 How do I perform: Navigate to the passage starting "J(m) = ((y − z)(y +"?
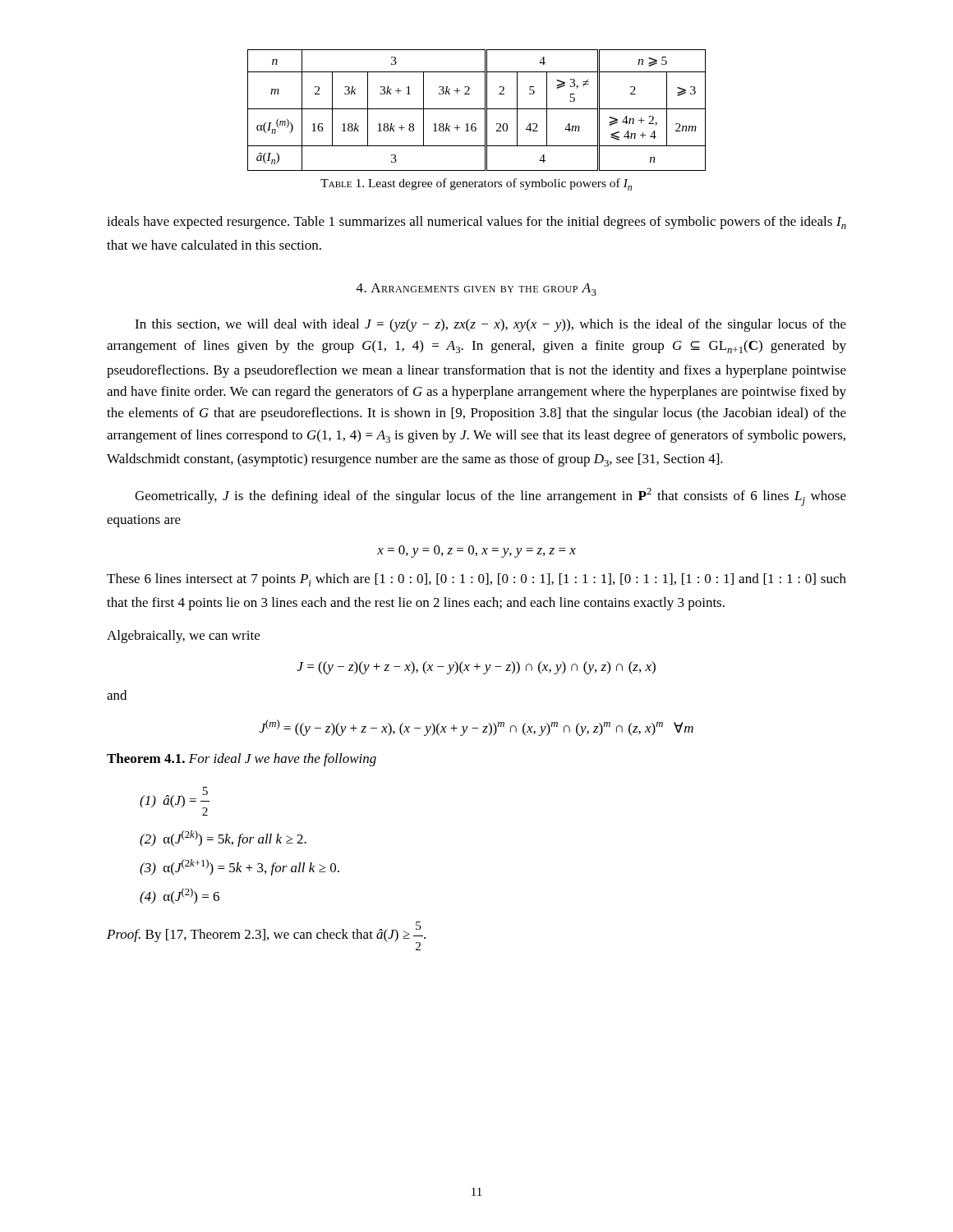(x=476, y=727)
